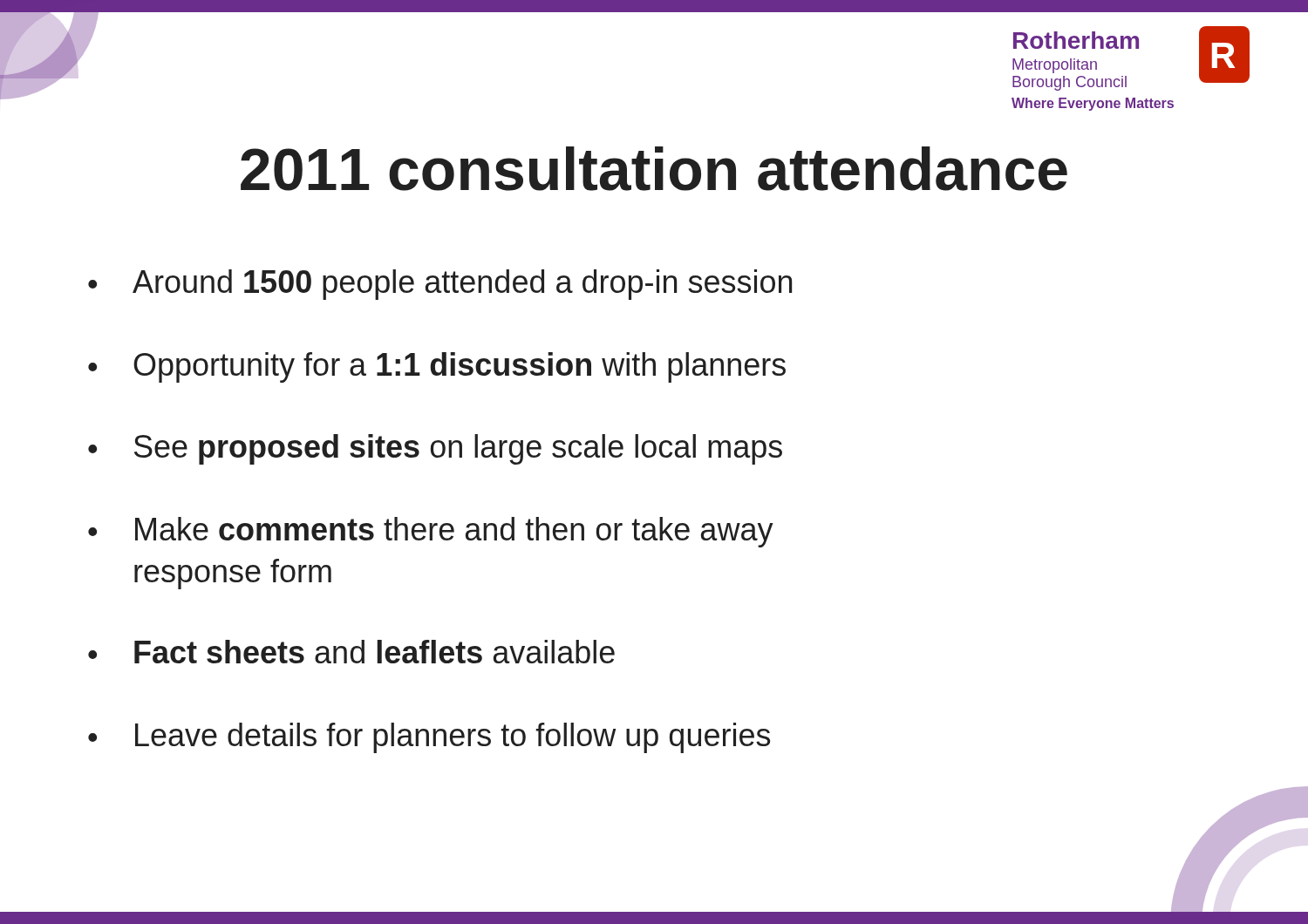Select the list item with the text "• Around 1500"
The height and width of the screenshot is (924, 1308).
441,284
